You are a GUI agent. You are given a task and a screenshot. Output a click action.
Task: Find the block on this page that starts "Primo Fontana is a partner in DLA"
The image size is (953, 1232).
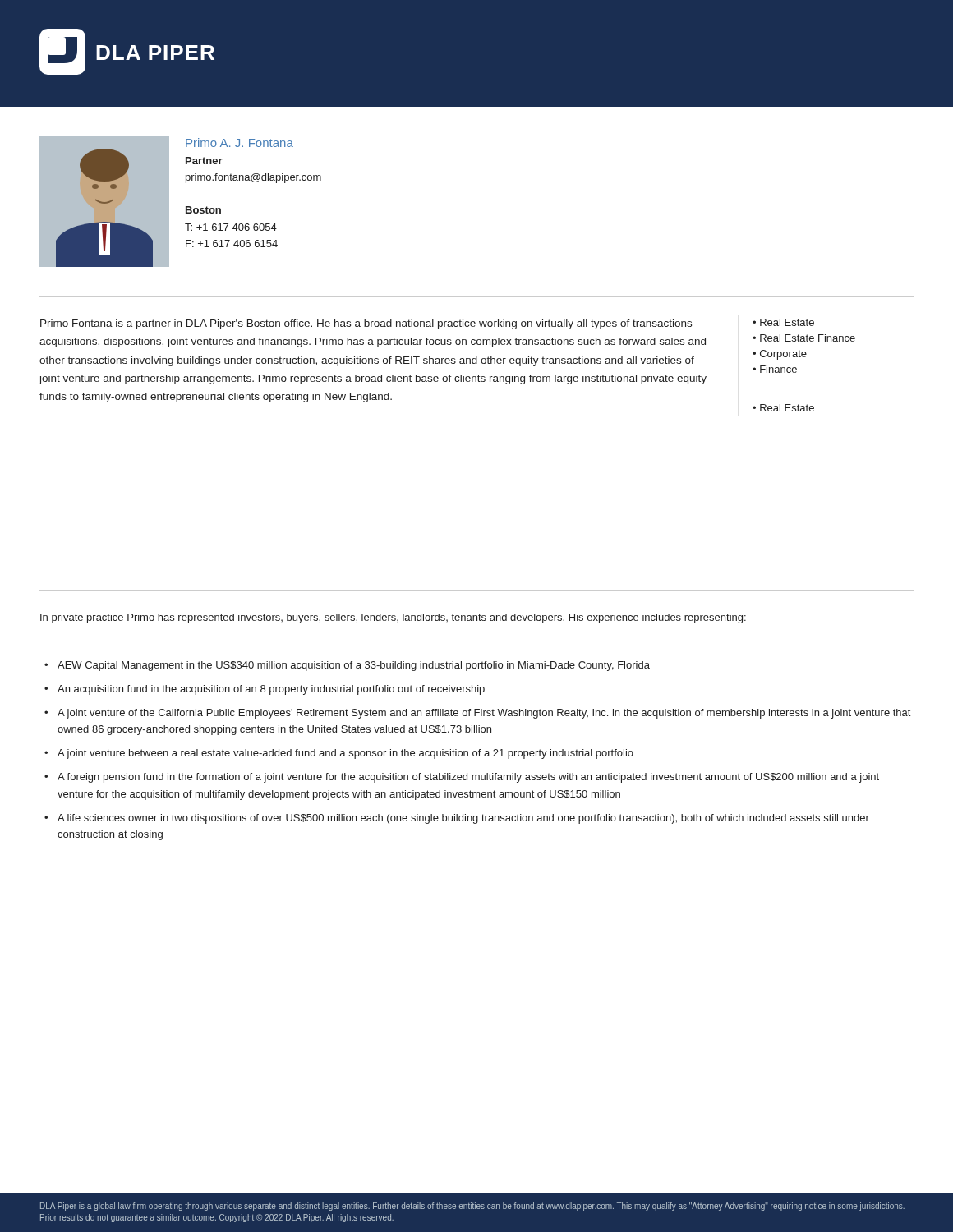373,360
